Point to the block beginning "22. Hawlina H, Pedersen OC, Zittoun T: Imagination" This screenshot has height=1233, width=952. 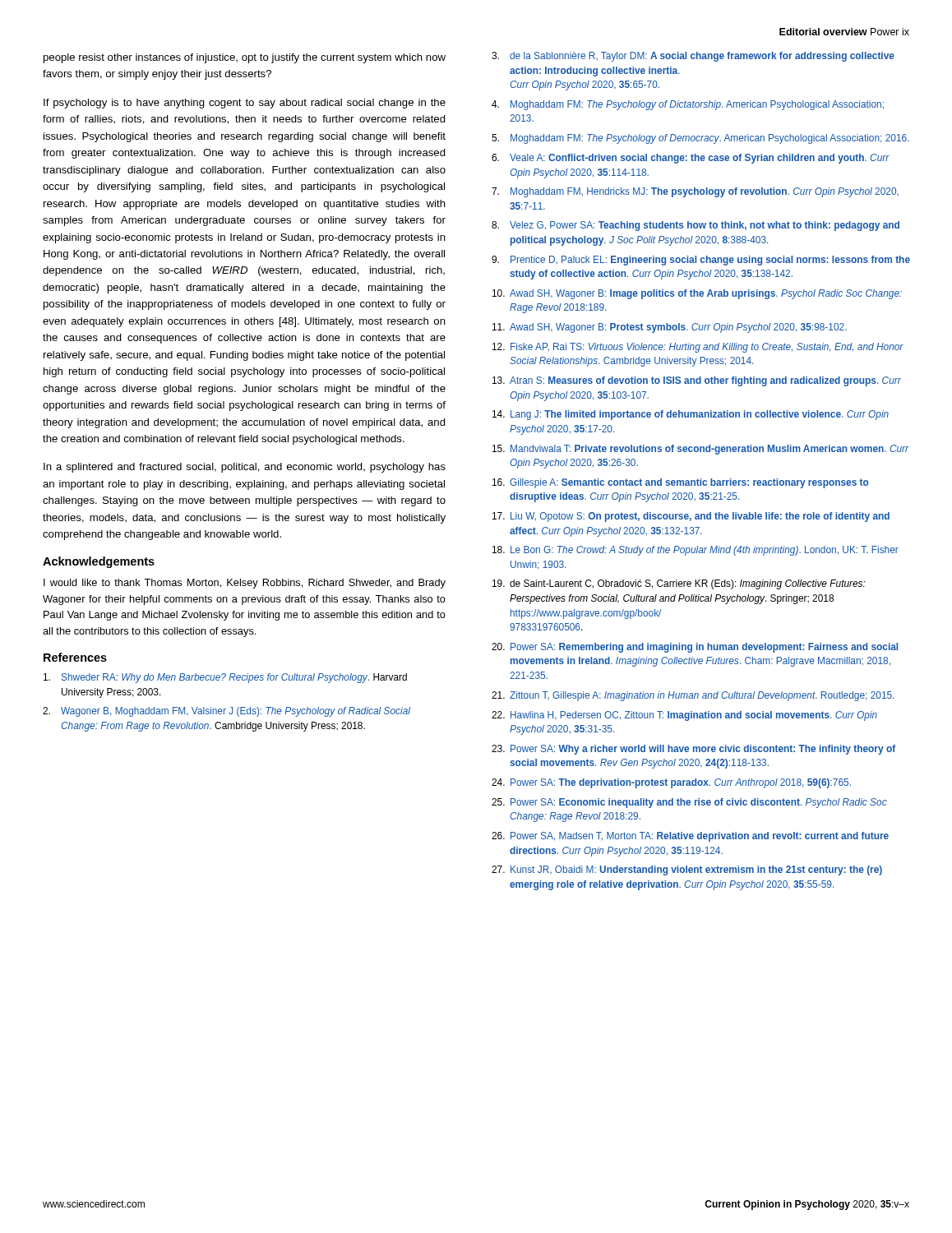click(x=701, y=723)
